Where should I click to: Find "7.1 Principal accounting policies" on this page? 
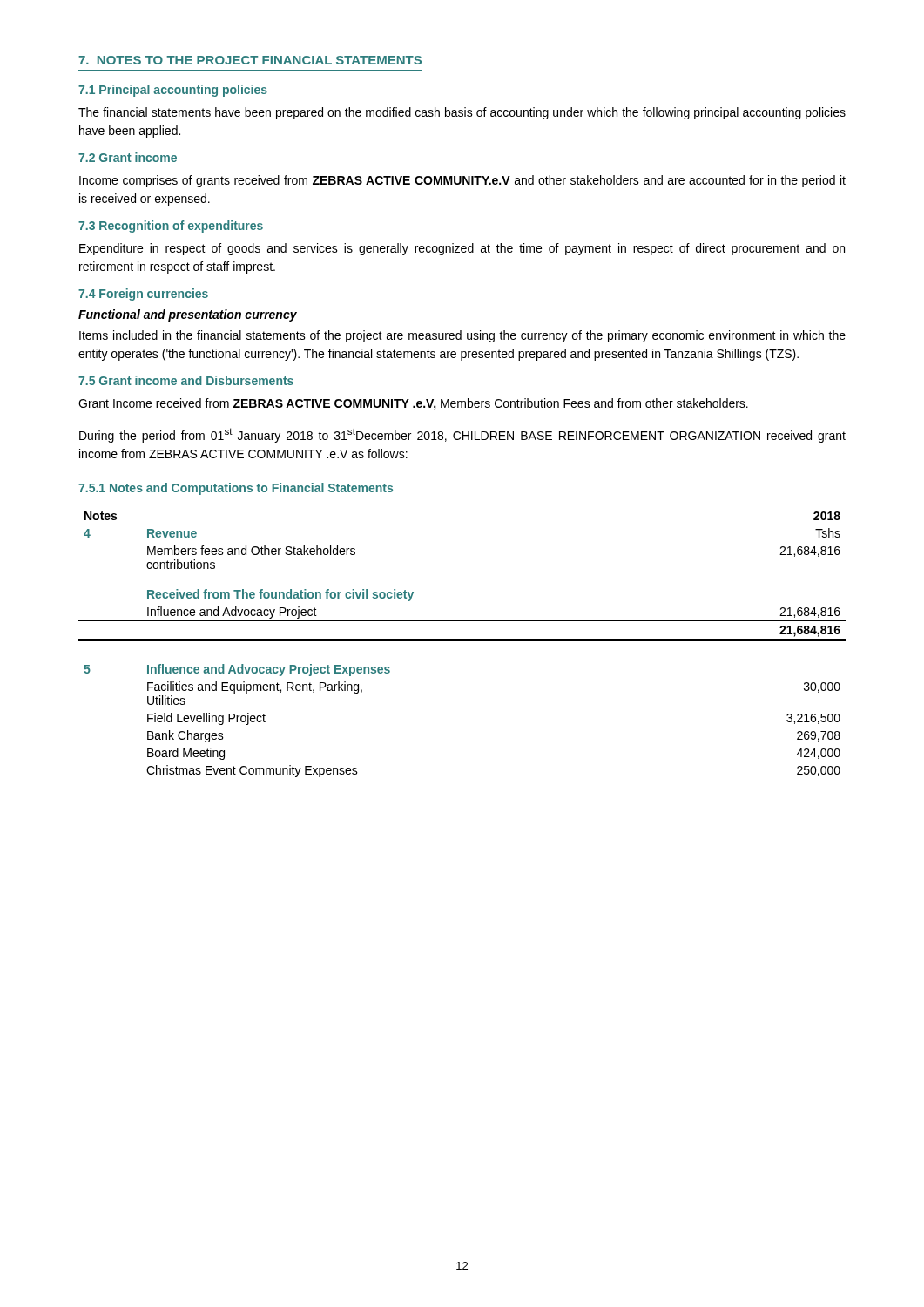[x=173, y=90]
